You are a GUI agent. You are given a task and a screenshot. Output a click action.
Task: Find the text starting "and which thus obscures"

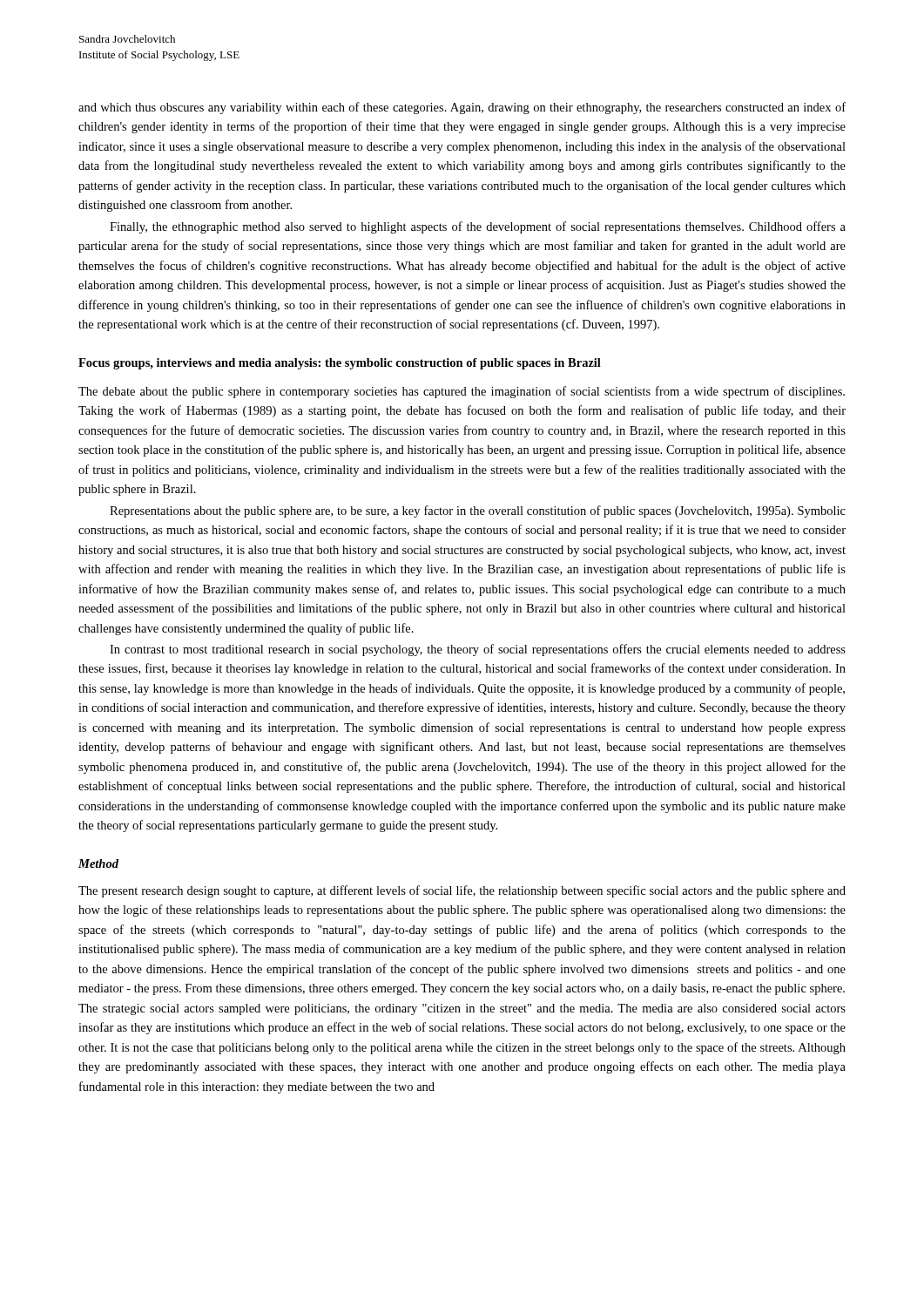462,156
